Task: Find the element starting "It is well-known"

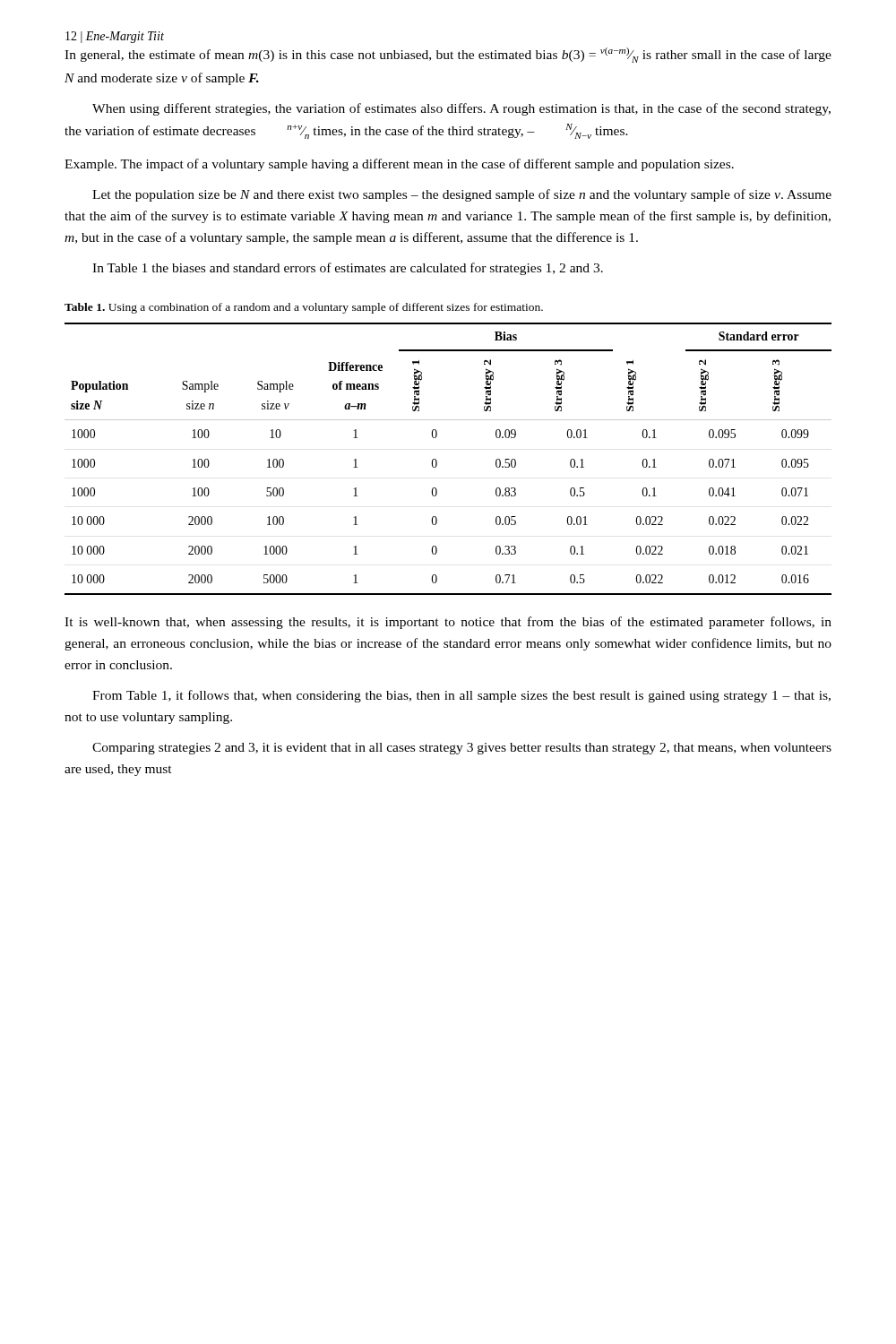Action: 448,696
